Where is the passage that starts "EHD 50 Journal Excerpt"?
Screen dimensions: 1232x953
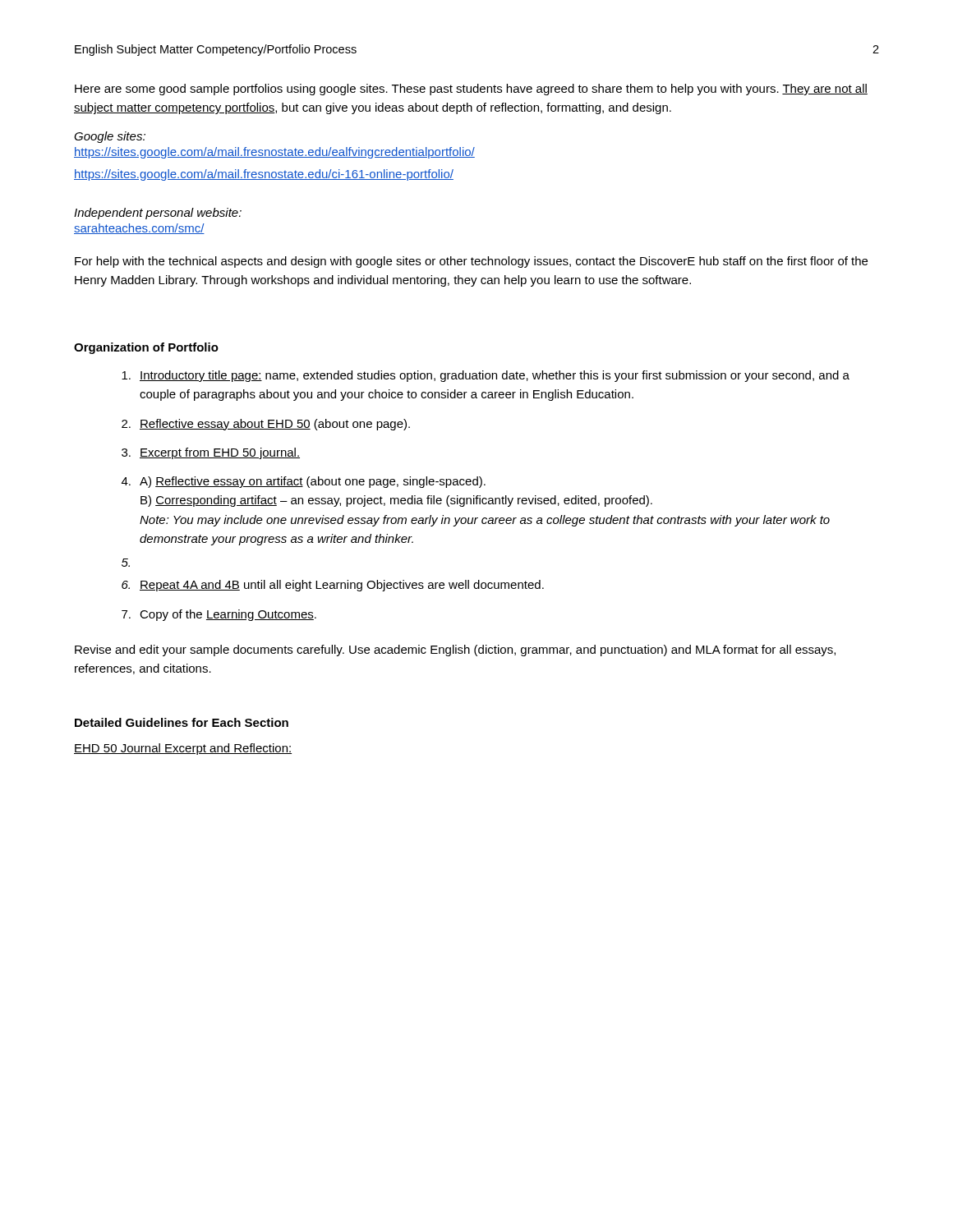pos(183,748)
